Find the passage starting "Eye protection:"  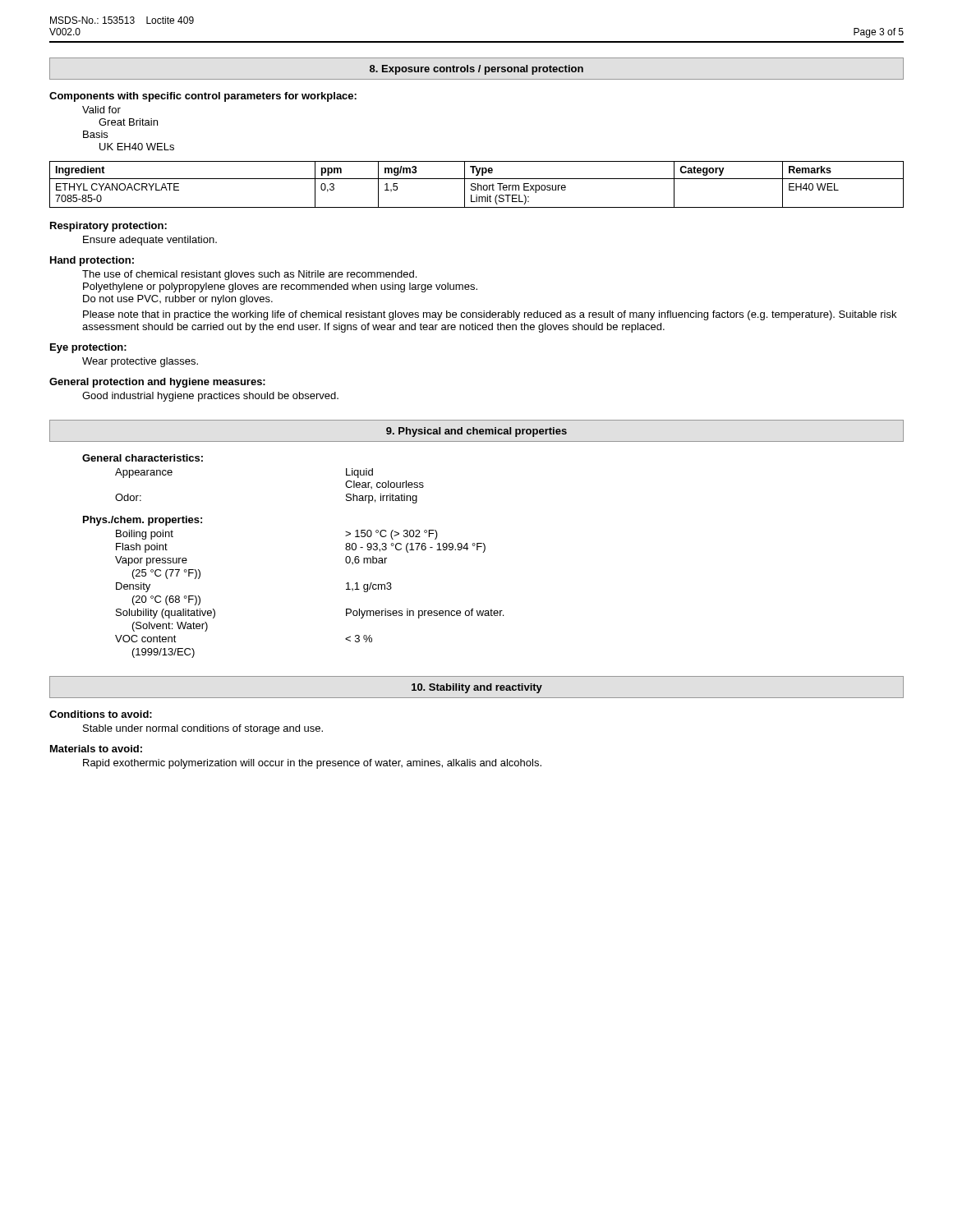(x=88, y=347)
